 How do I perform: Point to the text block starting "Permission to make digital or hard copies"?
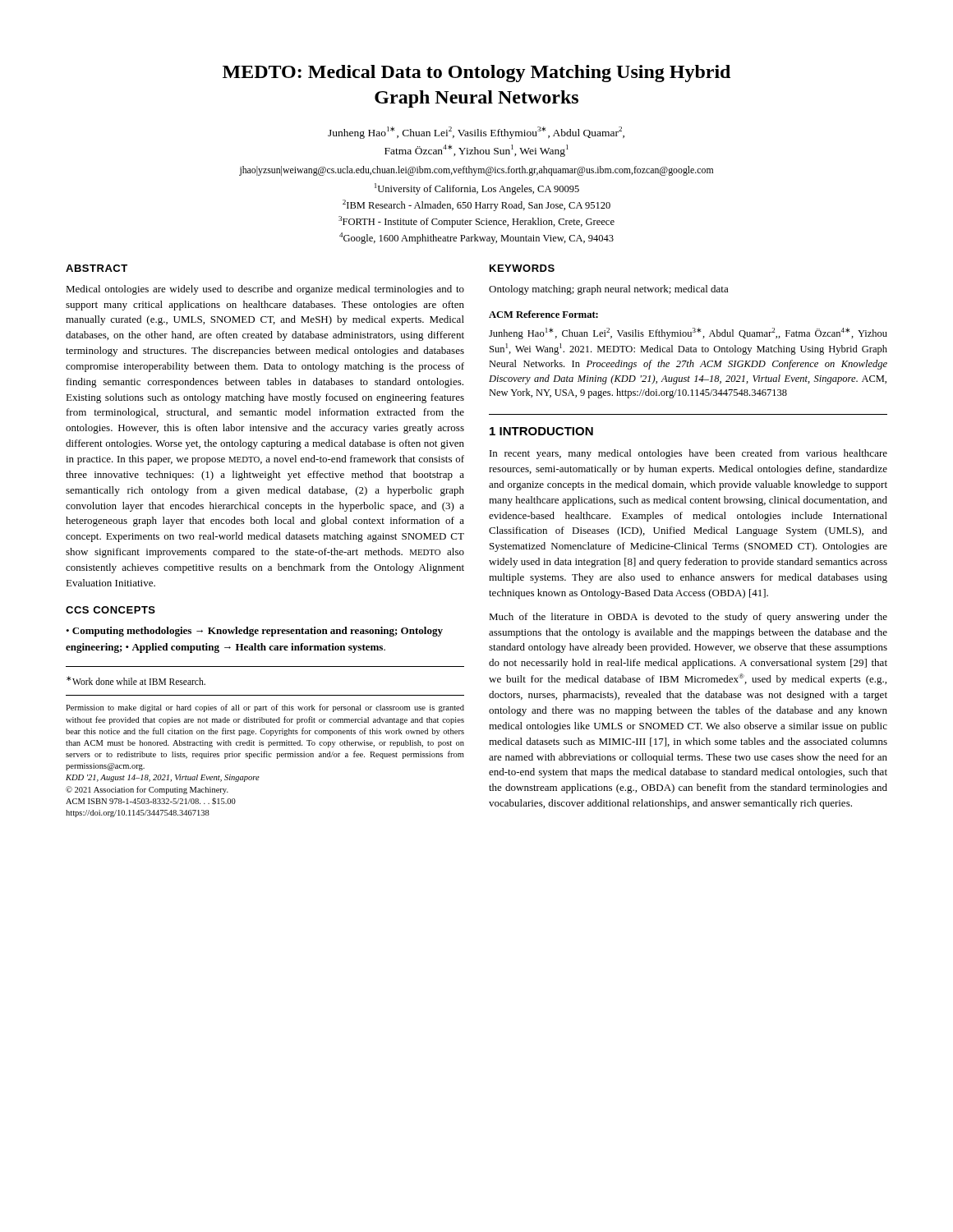click(x=265, y=760)
